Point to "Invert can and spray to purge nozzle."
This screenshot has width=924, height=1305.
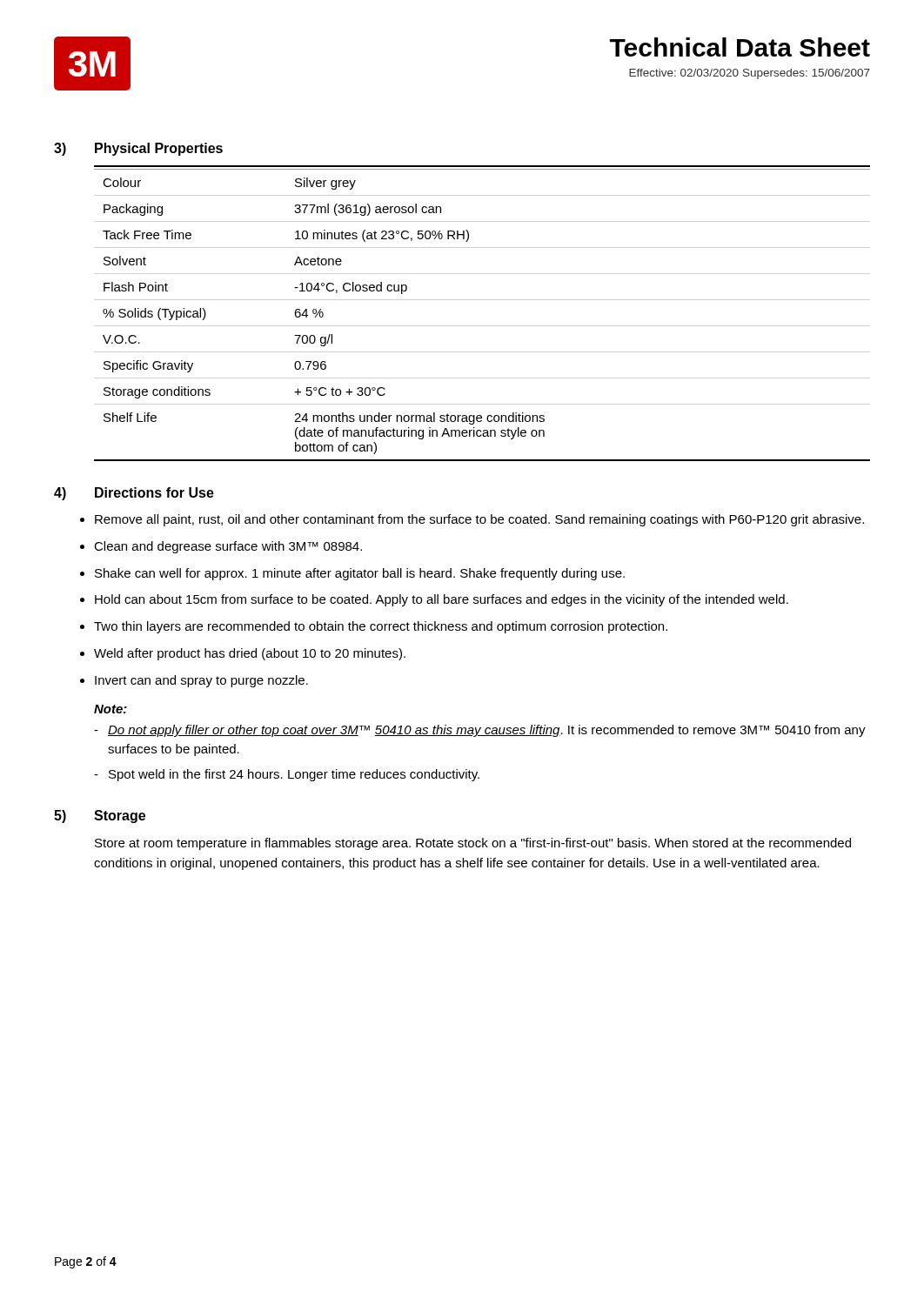click(x=201, y=679)
